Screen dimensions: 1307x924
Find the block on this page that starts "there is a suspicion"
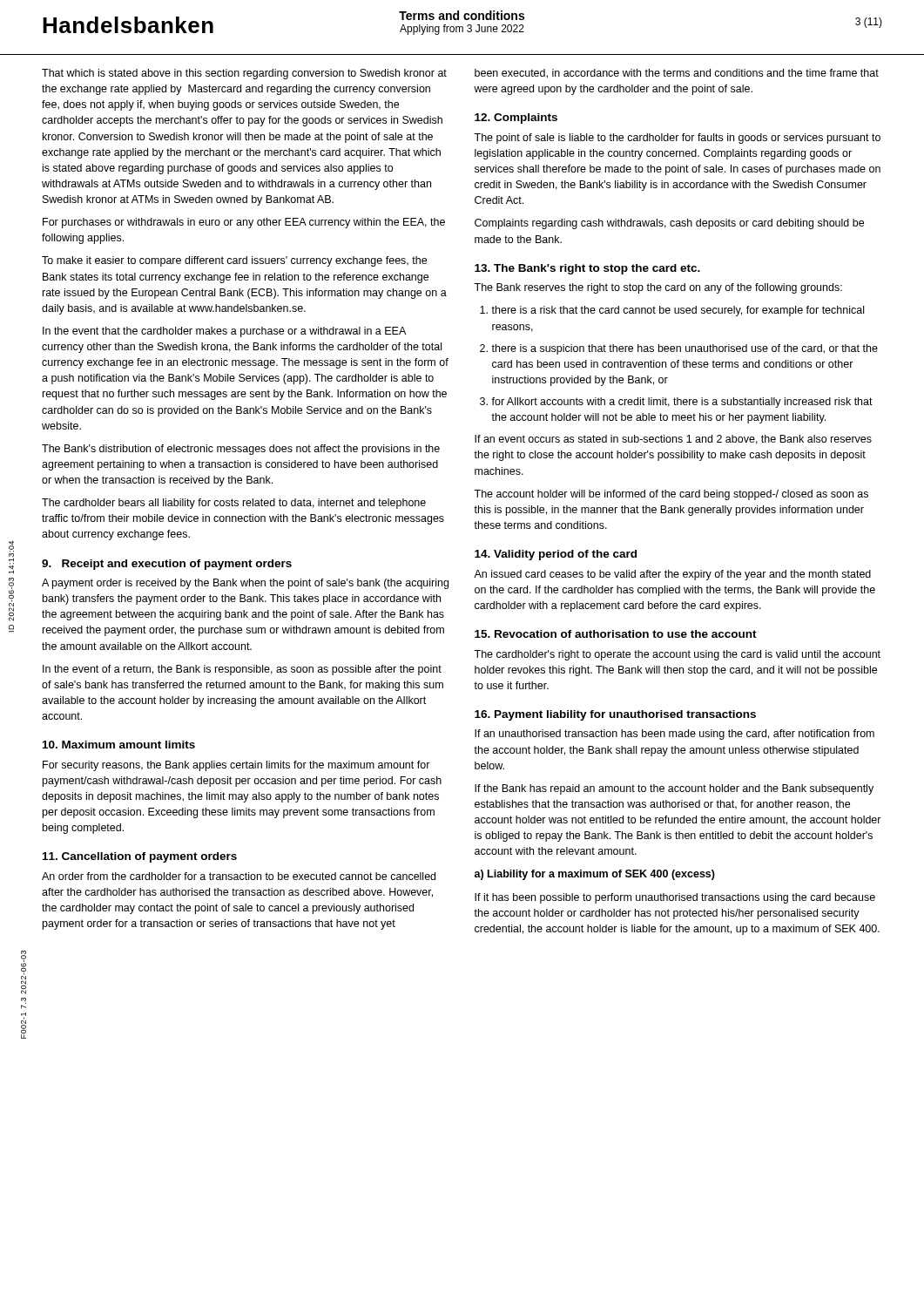[685, 364]
